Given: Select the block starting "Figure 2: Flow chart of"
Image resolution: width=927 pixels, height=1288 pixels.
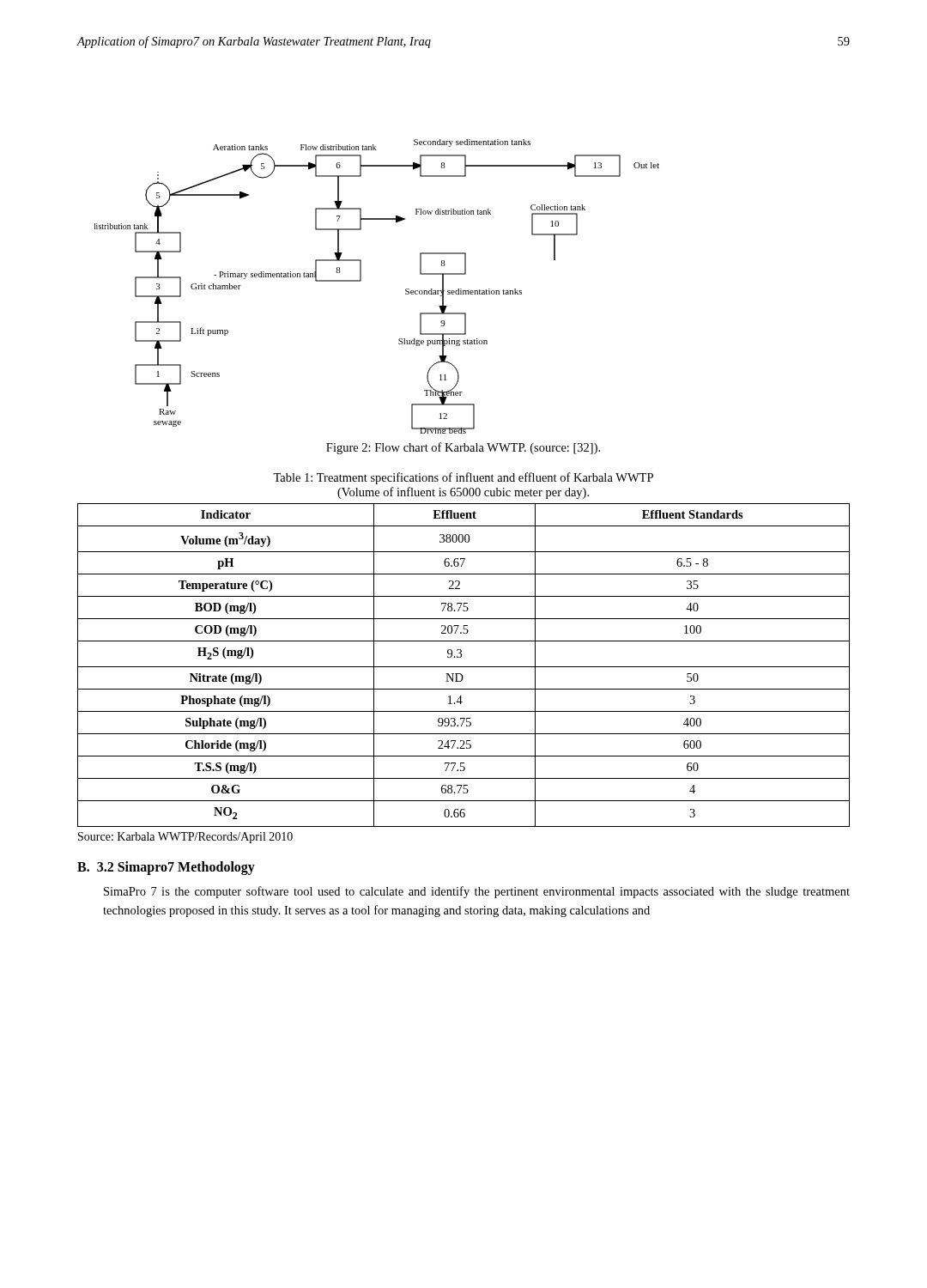Looking at the screenshot, I should (x=464, y=447).
